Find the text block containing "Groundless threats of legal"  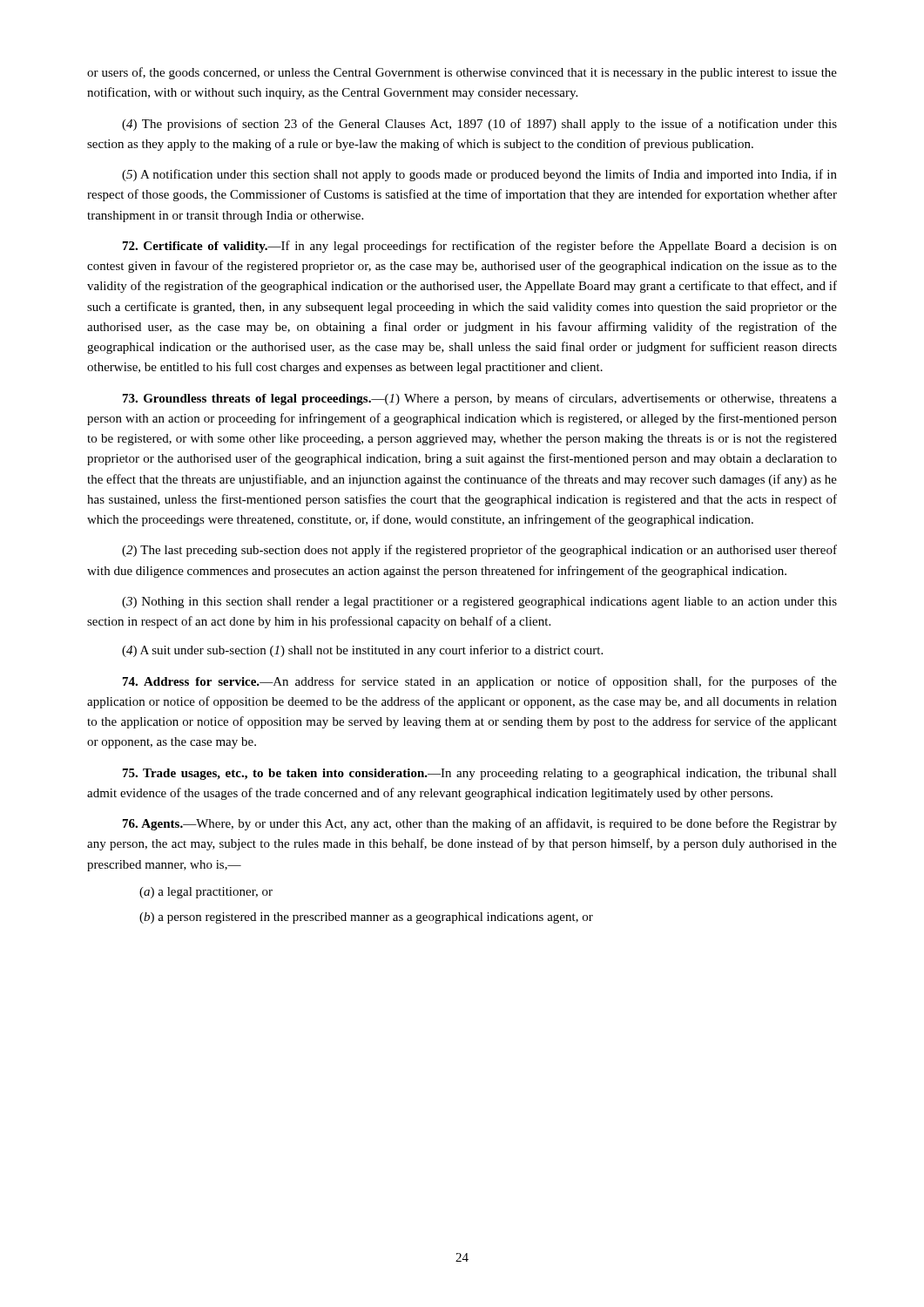click(462, 459)
